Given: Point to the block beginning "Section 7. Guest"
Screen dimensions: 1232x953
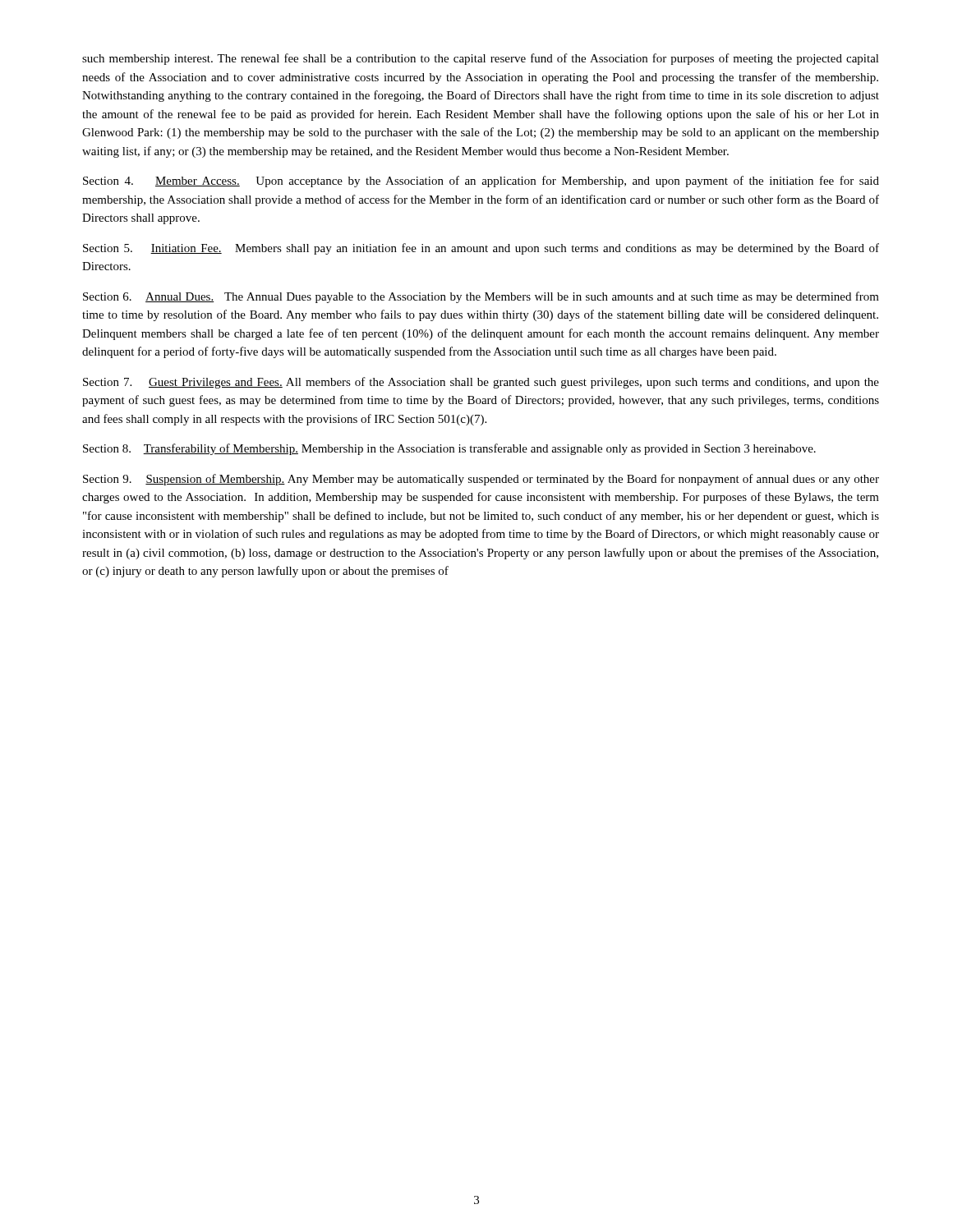Looking at the screenshot, I should click(x=481, y=400).
